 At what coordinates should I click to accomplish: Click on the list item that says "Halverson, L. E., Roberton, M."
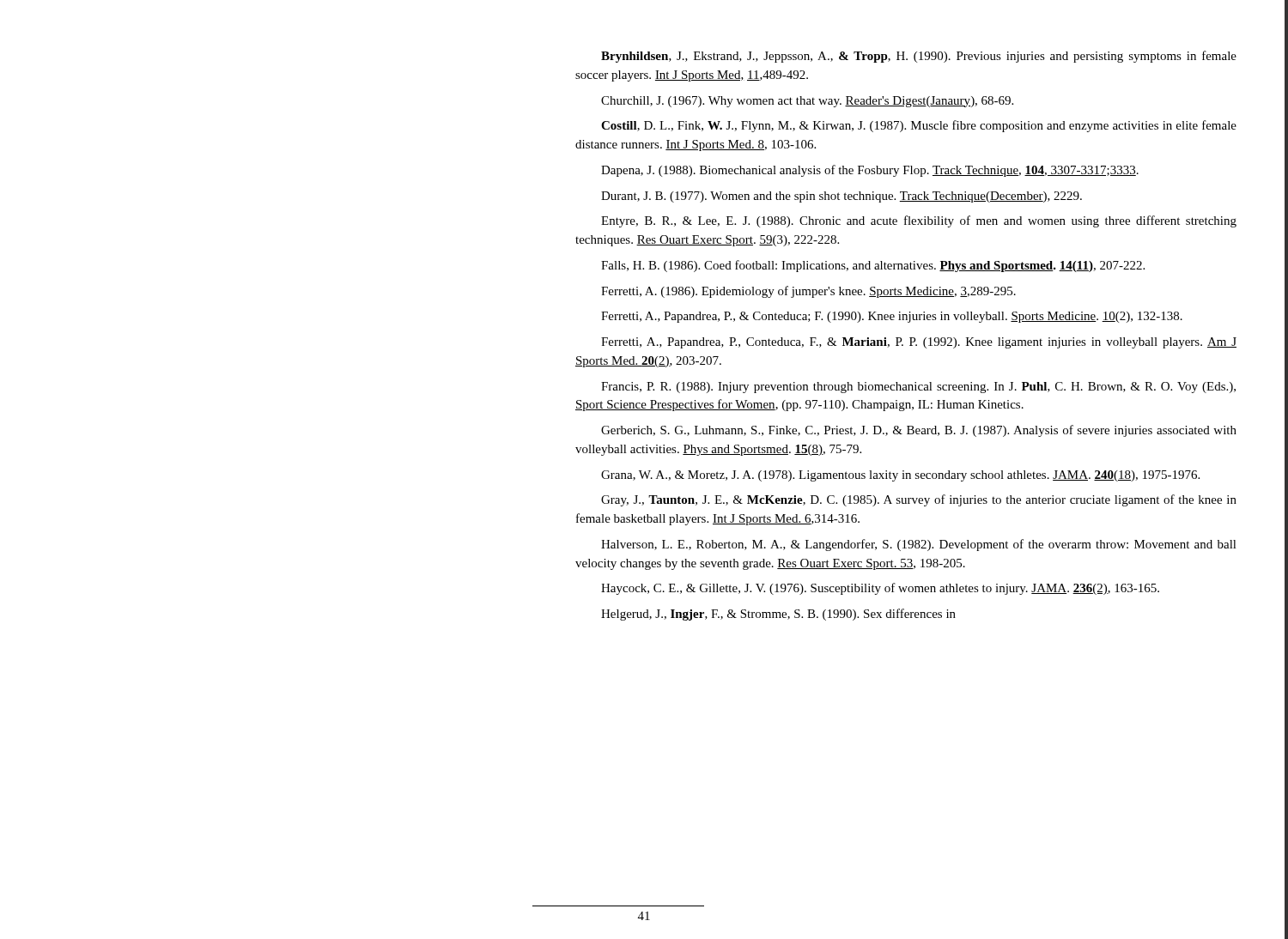906,554
